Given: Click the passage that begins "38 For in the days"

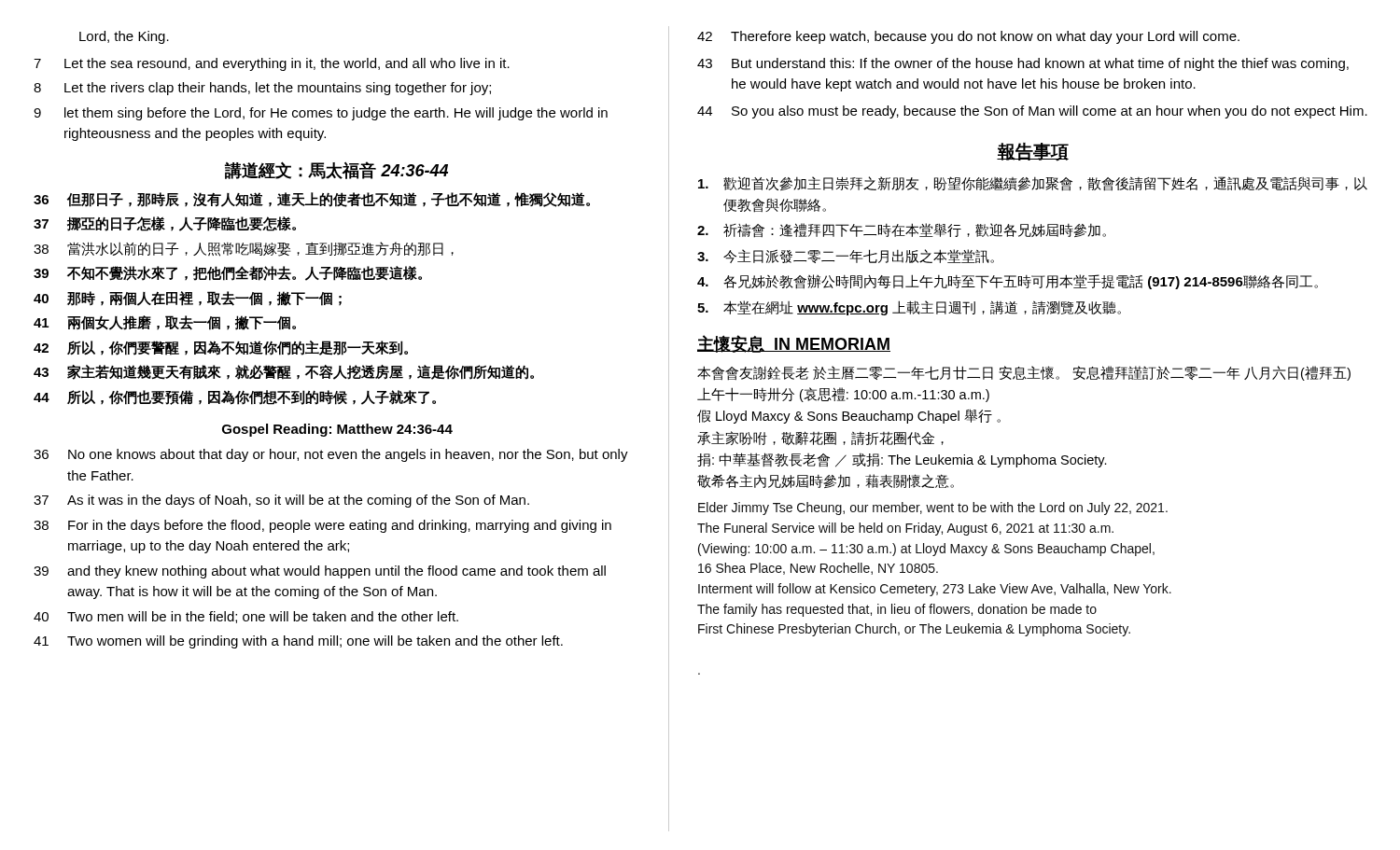Looking at the screenshot, I should coord(337,536).
